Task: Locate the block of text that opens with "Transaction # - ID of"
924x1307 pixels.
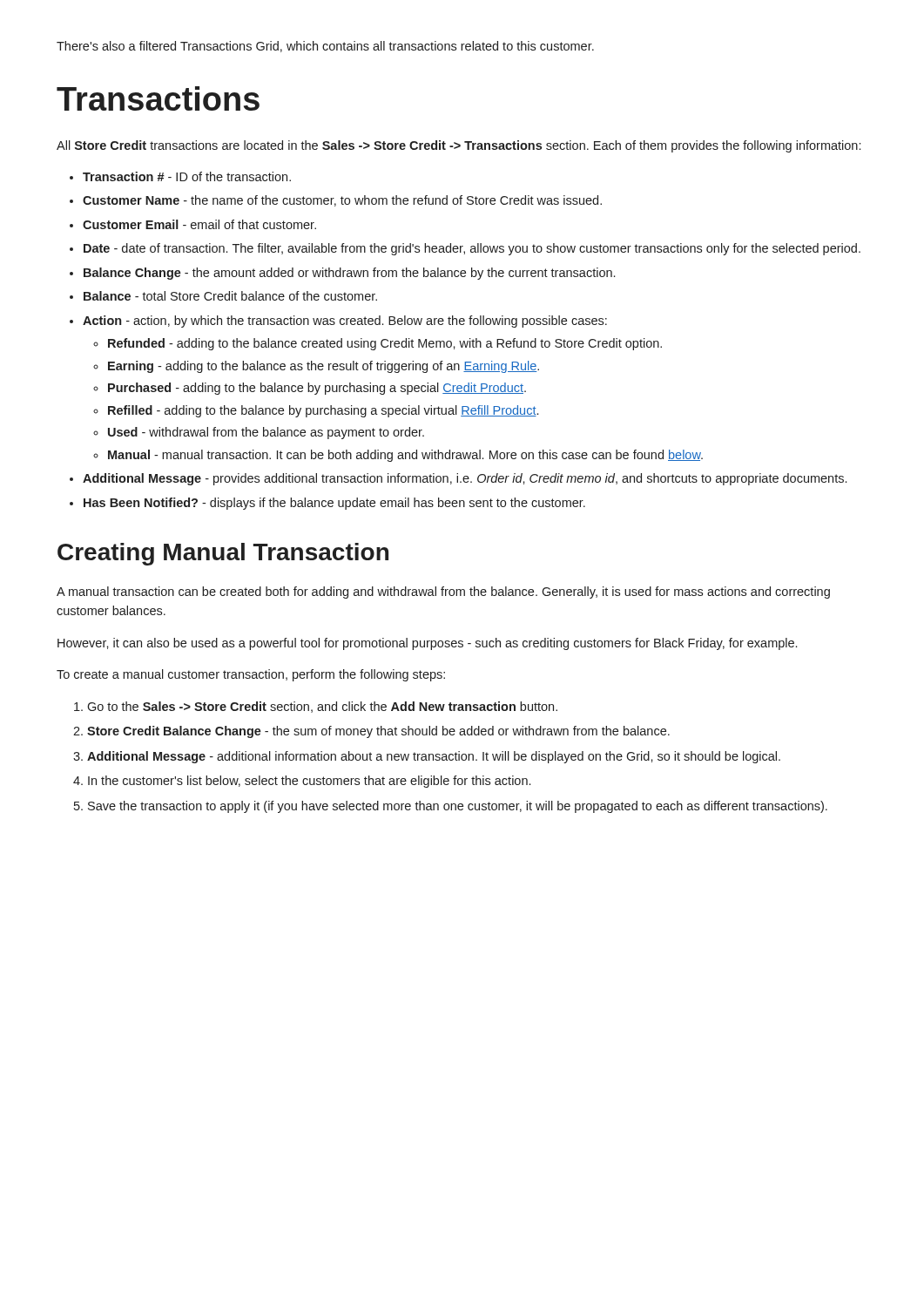Action: [x=462, y=340]
